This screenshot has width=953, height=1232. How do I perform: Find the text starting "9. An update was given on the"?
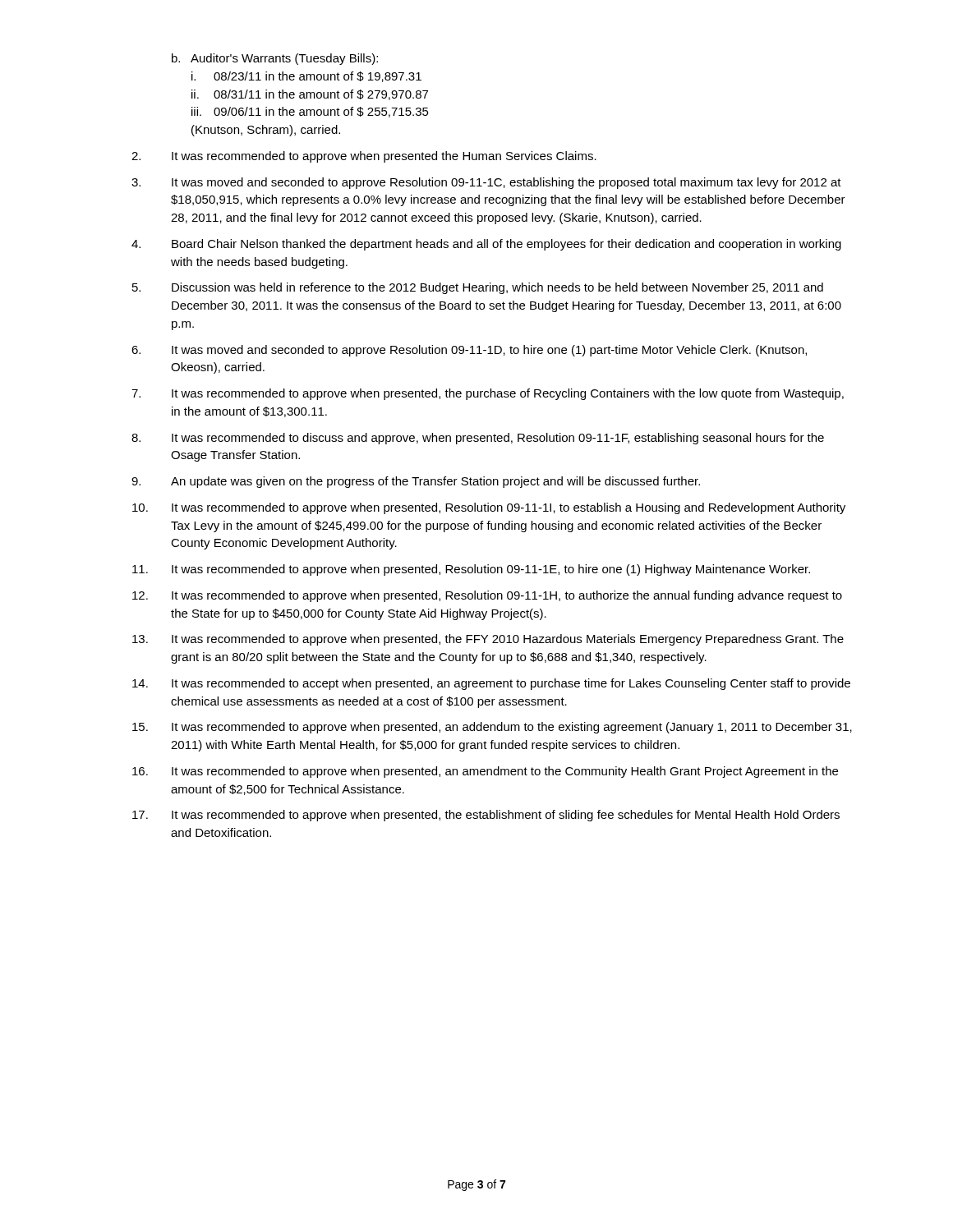click(493, 481)
